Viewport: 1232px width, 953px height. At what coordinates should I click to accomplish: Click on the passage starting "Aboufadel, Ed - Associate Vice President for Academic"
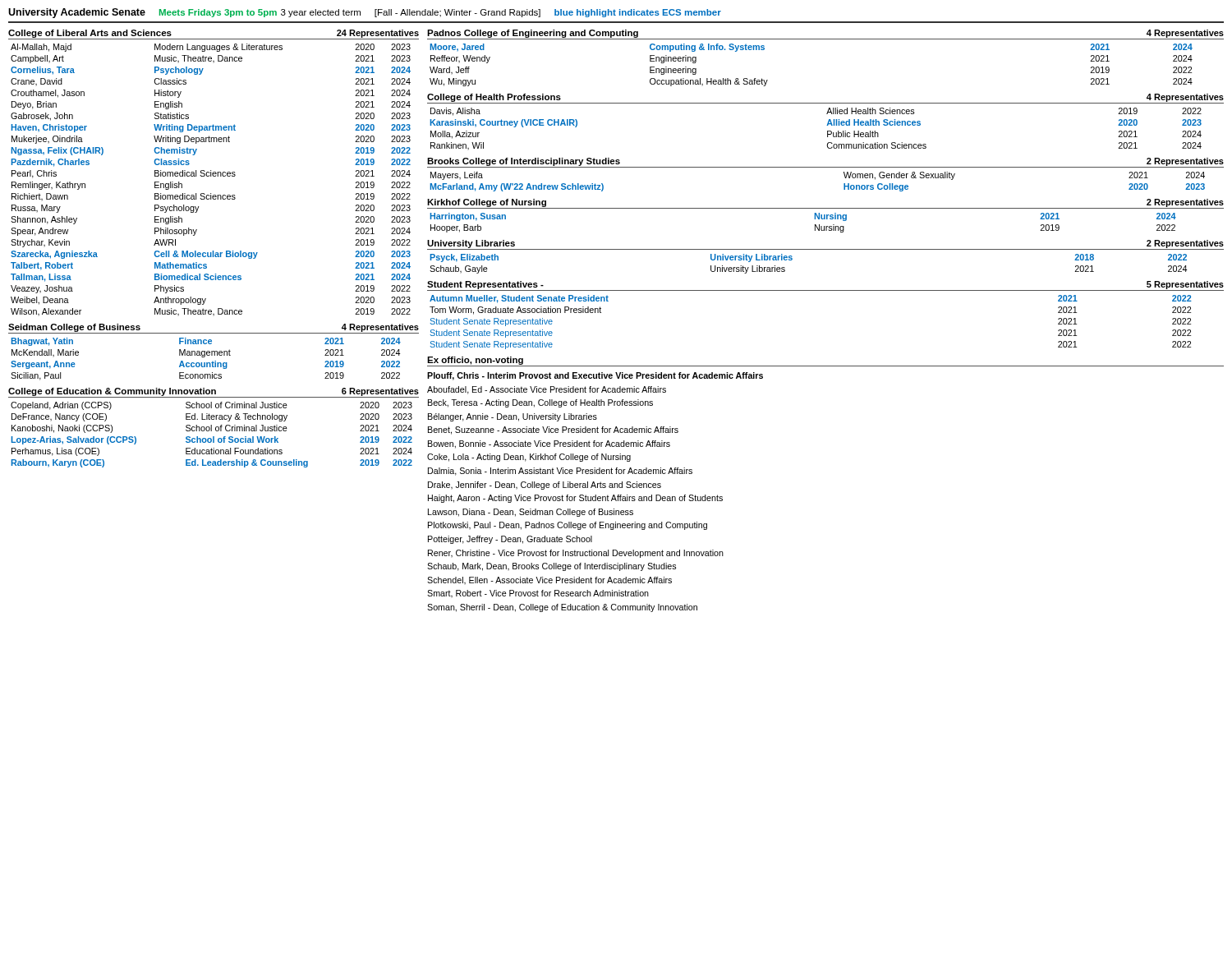(547, 389)
